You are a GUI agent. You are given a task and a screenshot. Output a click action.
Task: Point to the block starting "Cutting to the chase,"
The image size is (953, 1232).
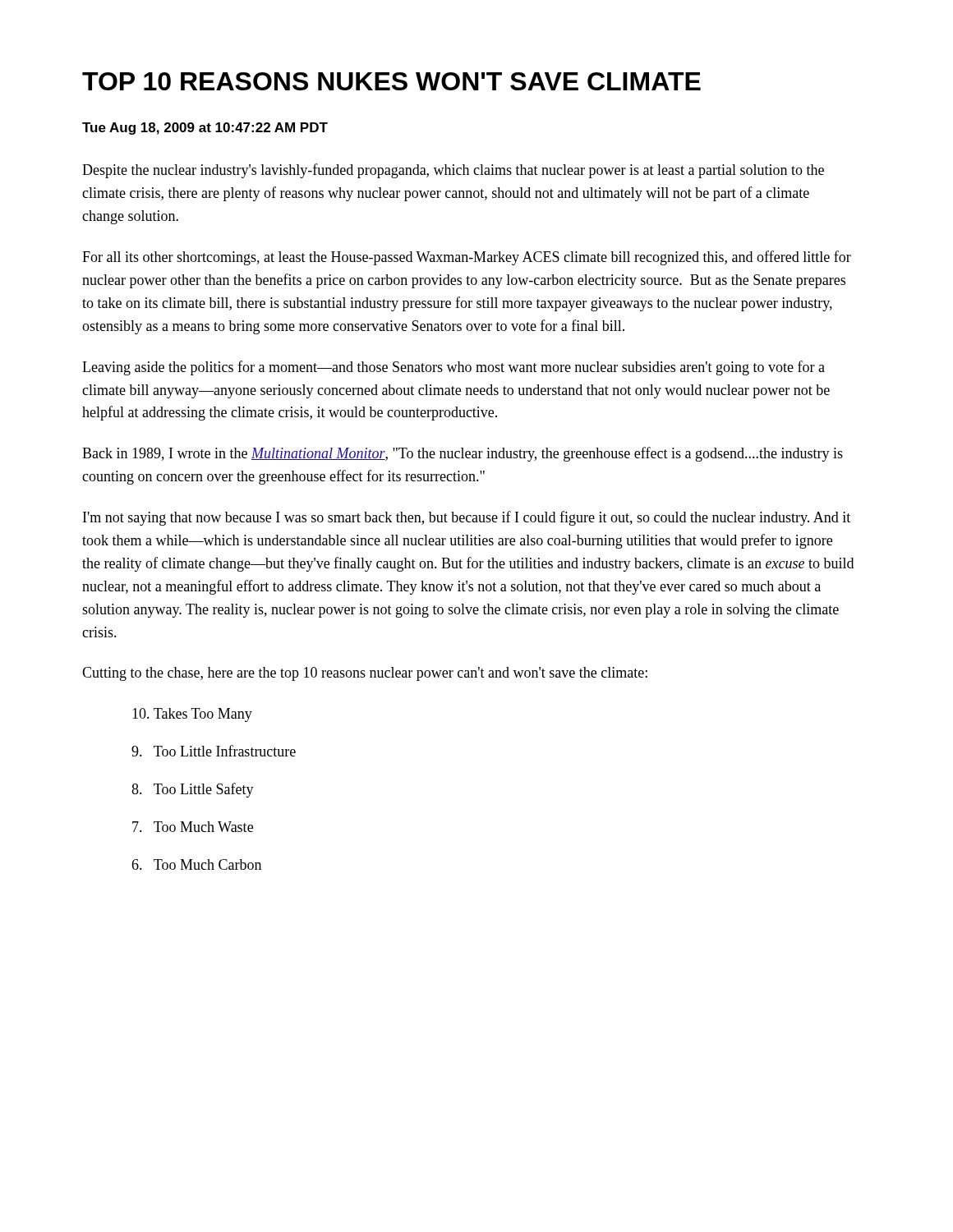tap(365, 673)
